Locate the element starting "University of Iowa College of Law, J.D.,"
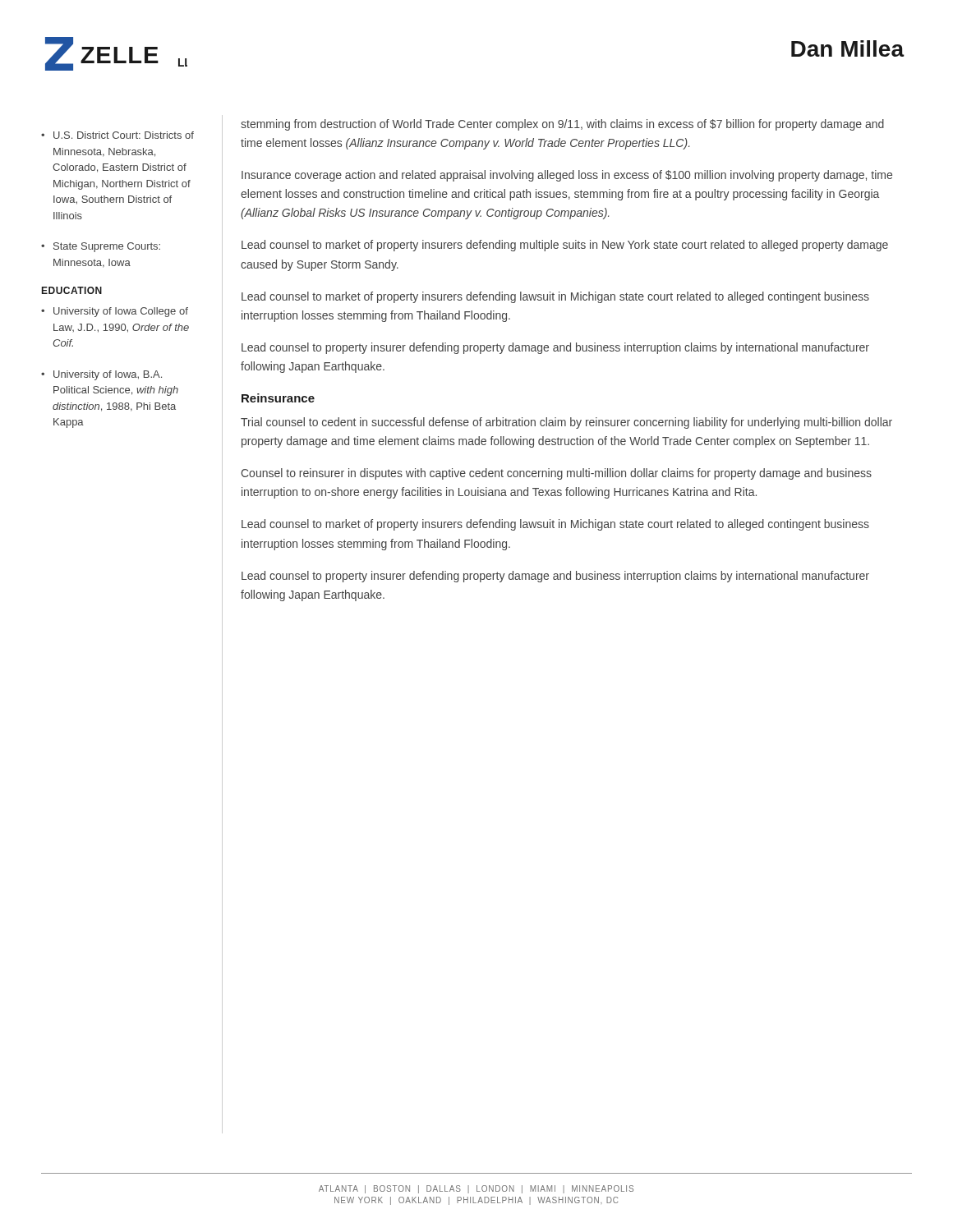 pos(121,327)
